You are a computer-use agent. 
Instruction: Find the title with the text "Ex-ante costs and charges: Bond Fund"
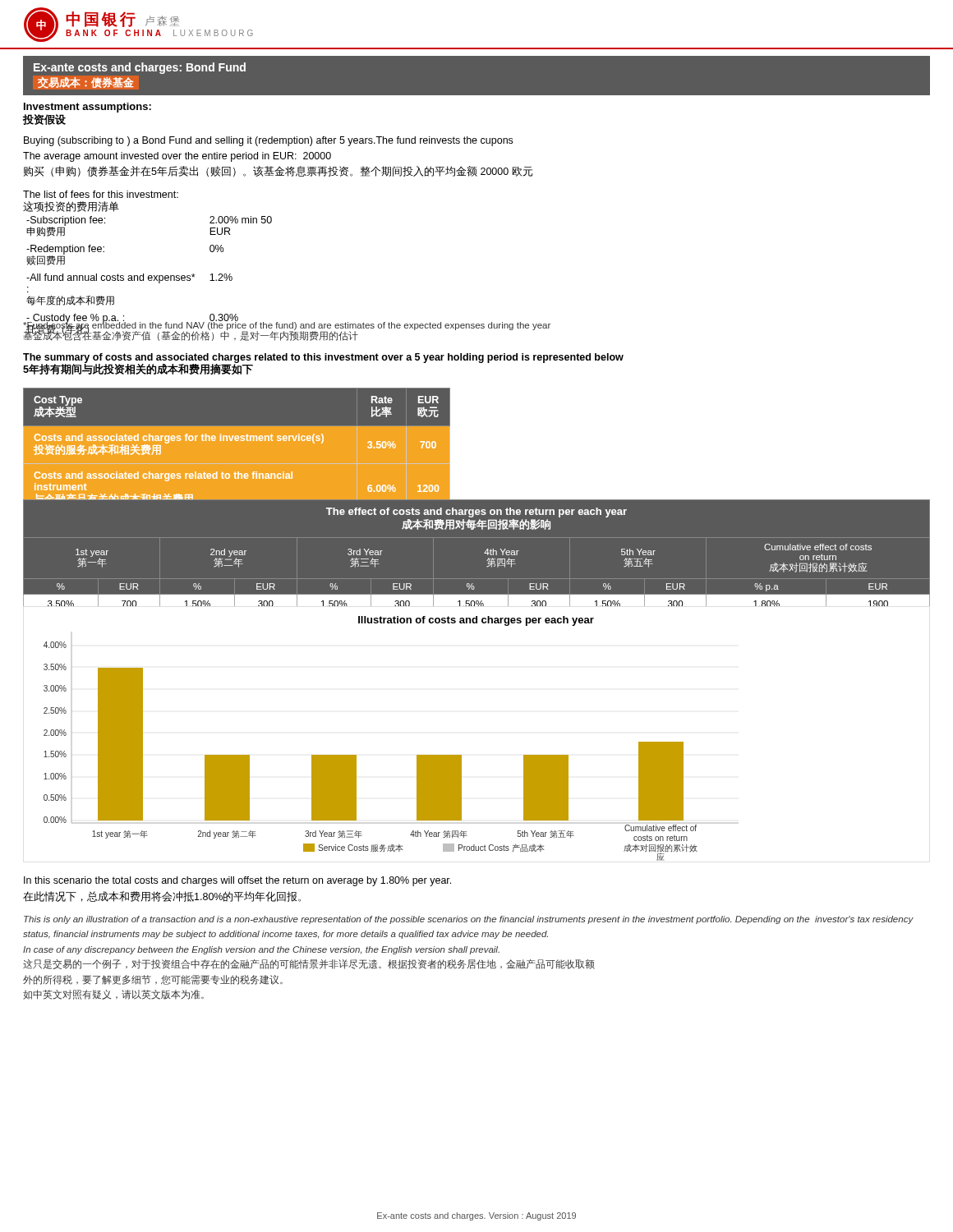[x=140, y=68]
